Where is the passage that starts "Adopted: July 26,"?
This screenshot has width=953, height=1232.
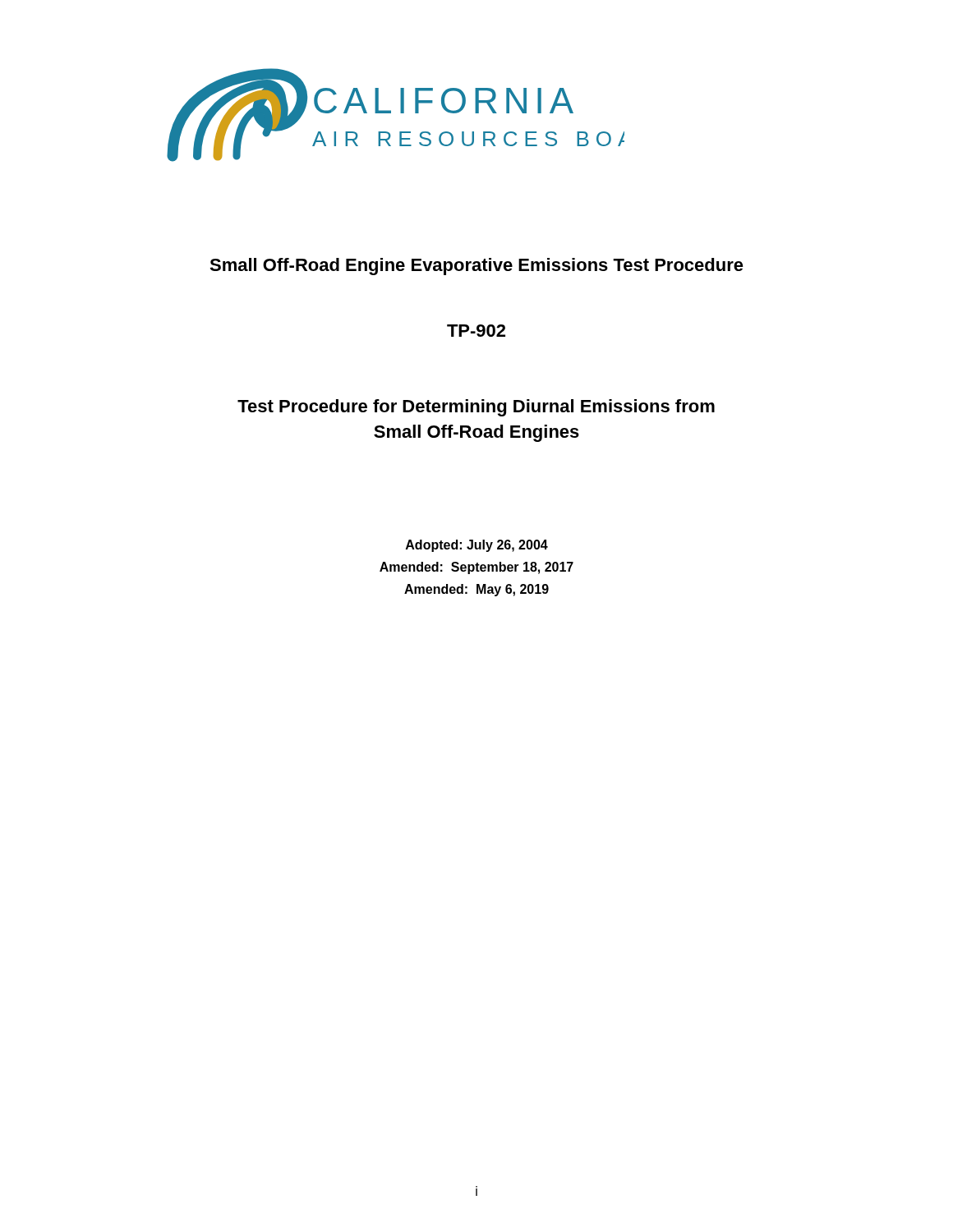(476, 567)
